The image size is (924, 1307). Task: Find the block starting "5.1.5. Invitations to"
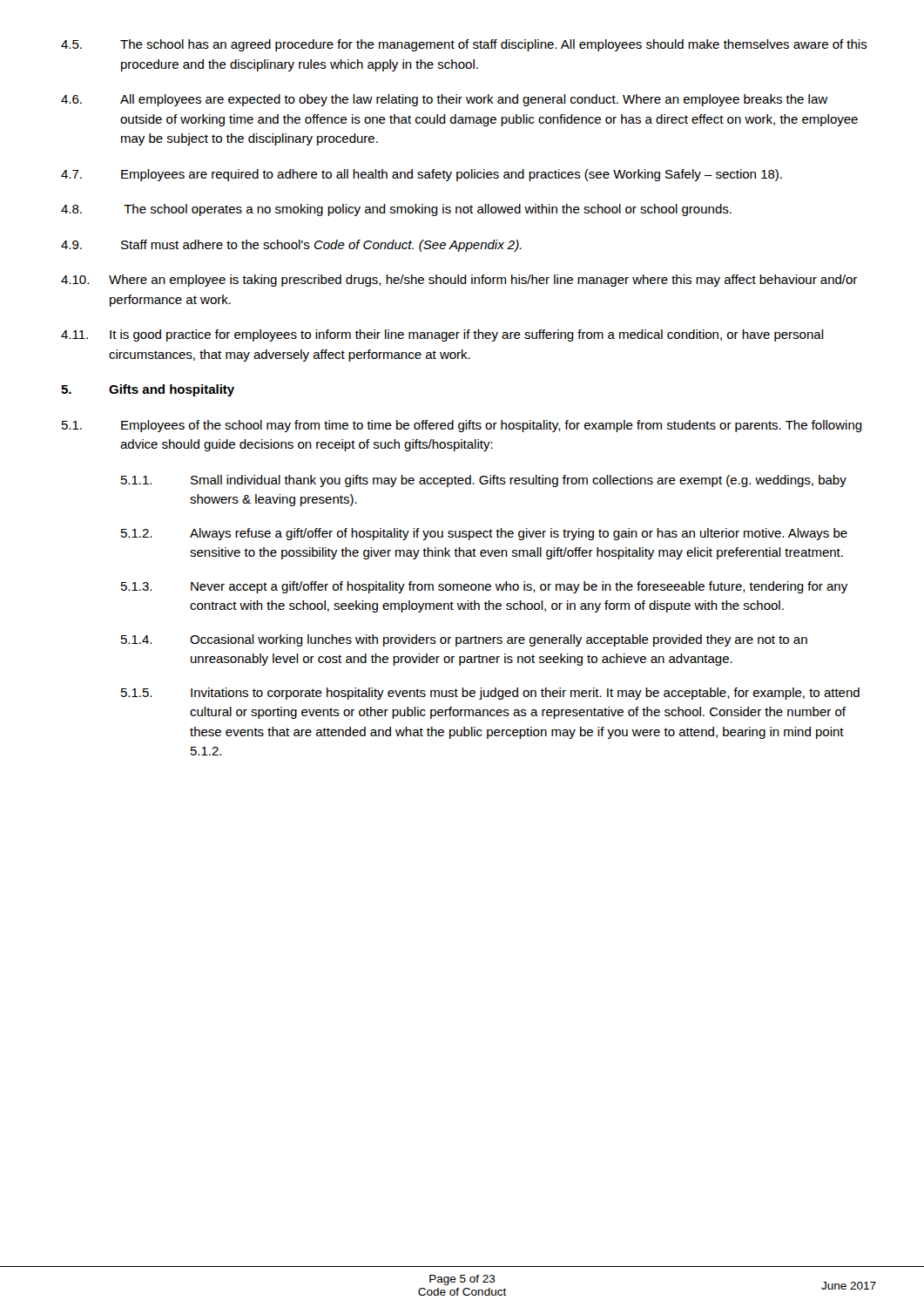pyautogui.click(x=496, y=722)
